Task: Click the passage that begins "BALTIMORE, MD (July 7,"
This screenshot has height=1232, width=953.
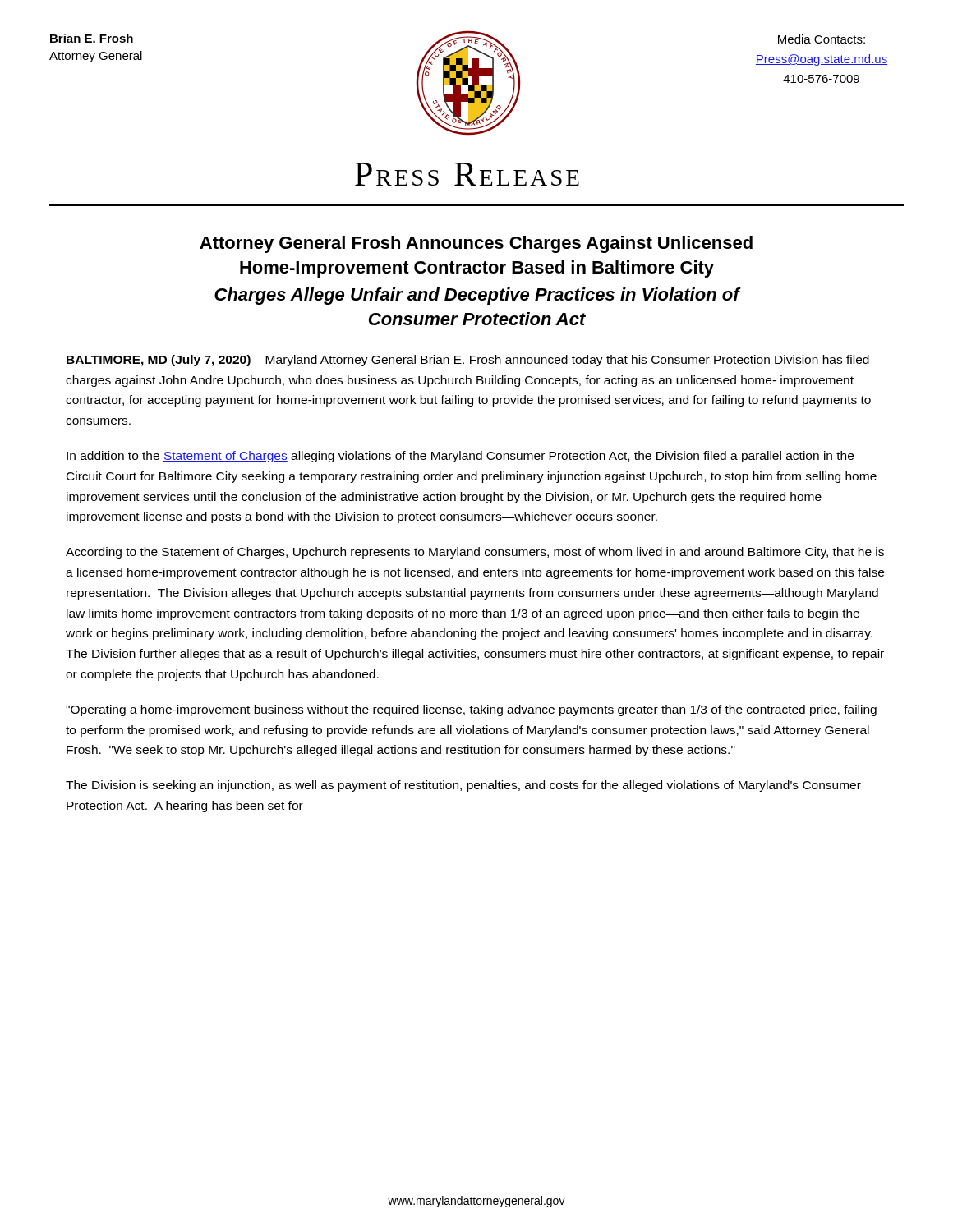Action: 468,390
